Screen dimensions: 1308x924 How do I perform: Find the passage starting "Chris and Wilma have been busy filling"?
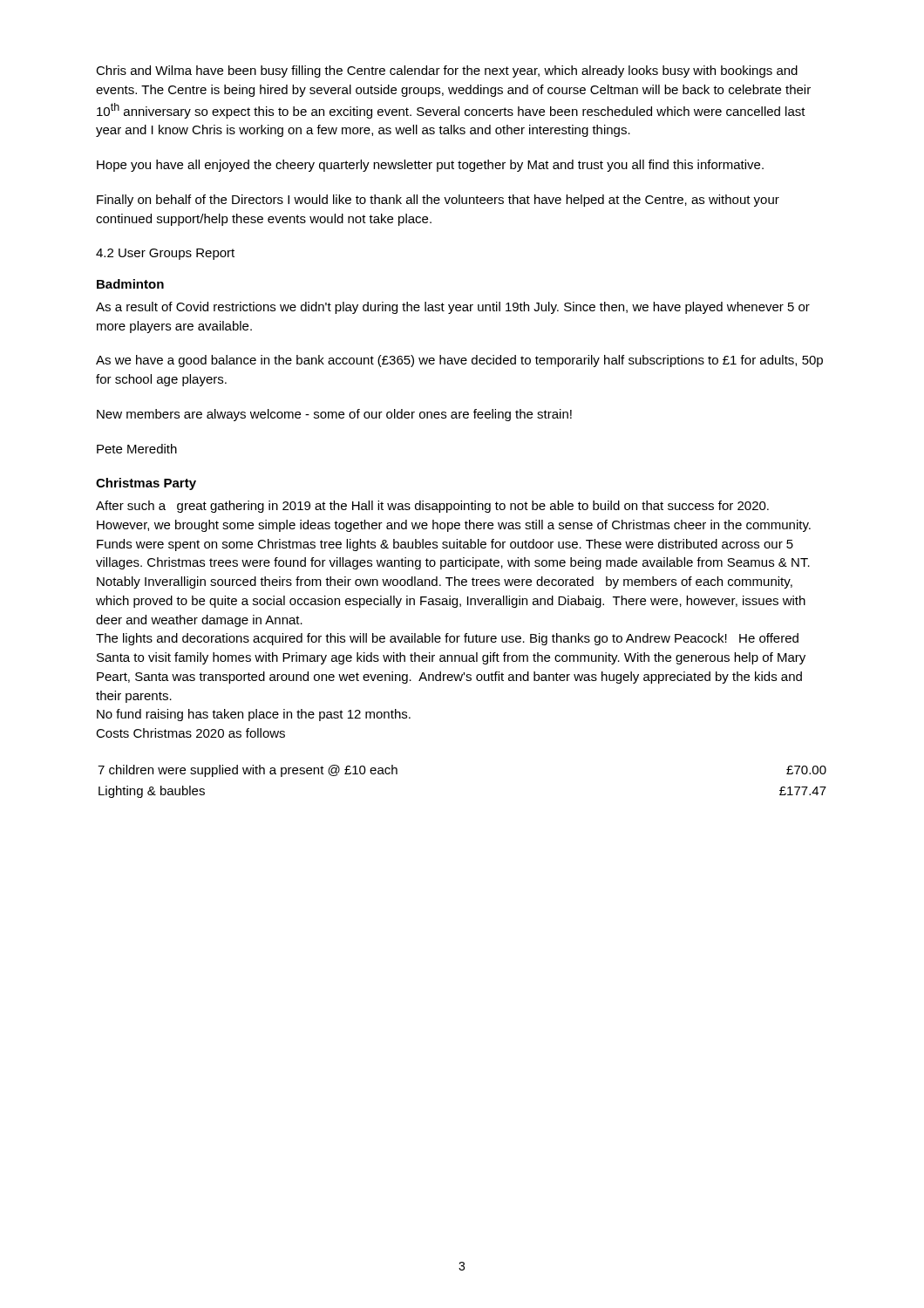[453, 100]
